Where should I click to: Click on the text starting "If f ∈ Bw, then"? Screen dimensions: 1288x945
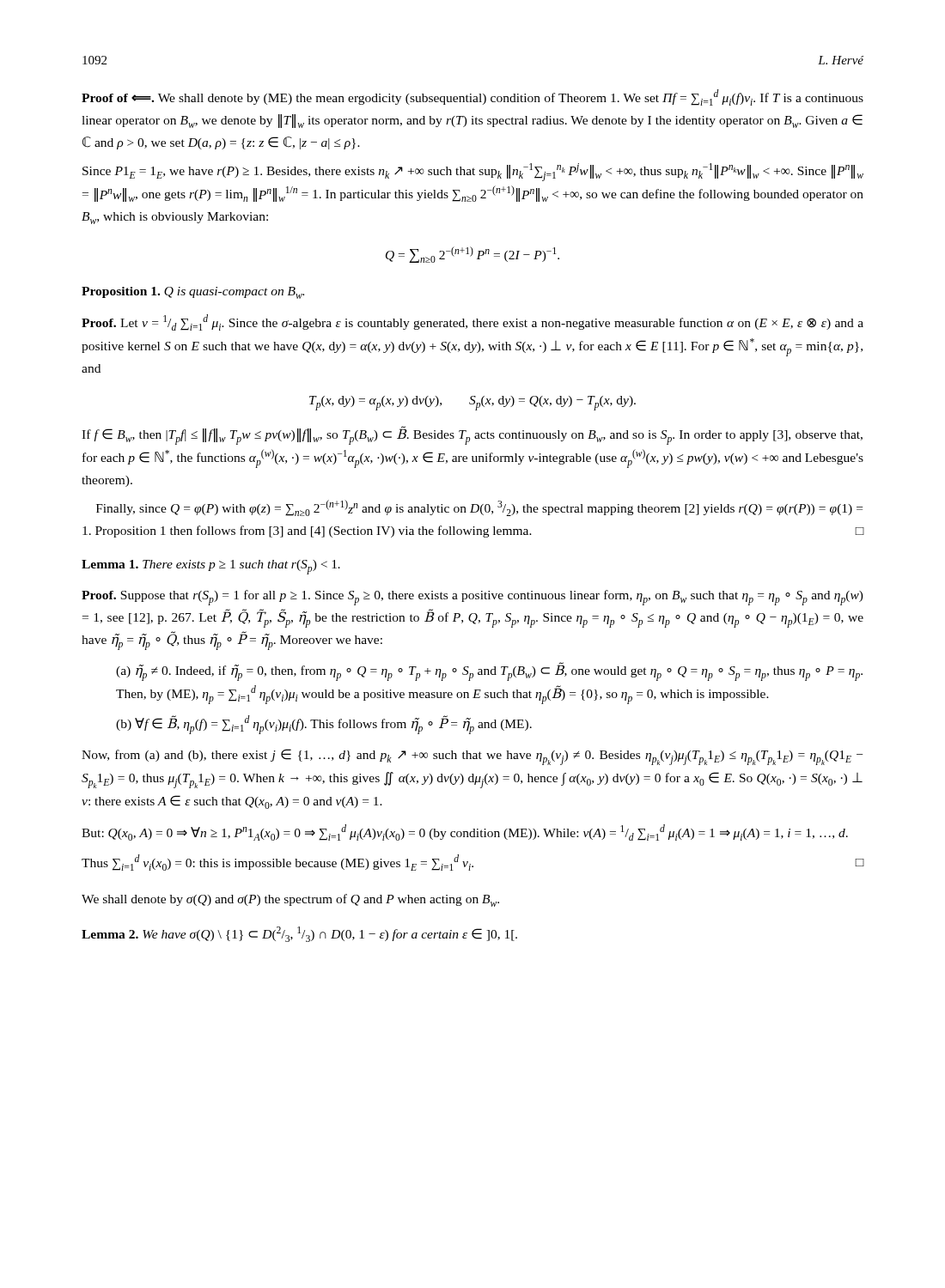tap(472, 457)
